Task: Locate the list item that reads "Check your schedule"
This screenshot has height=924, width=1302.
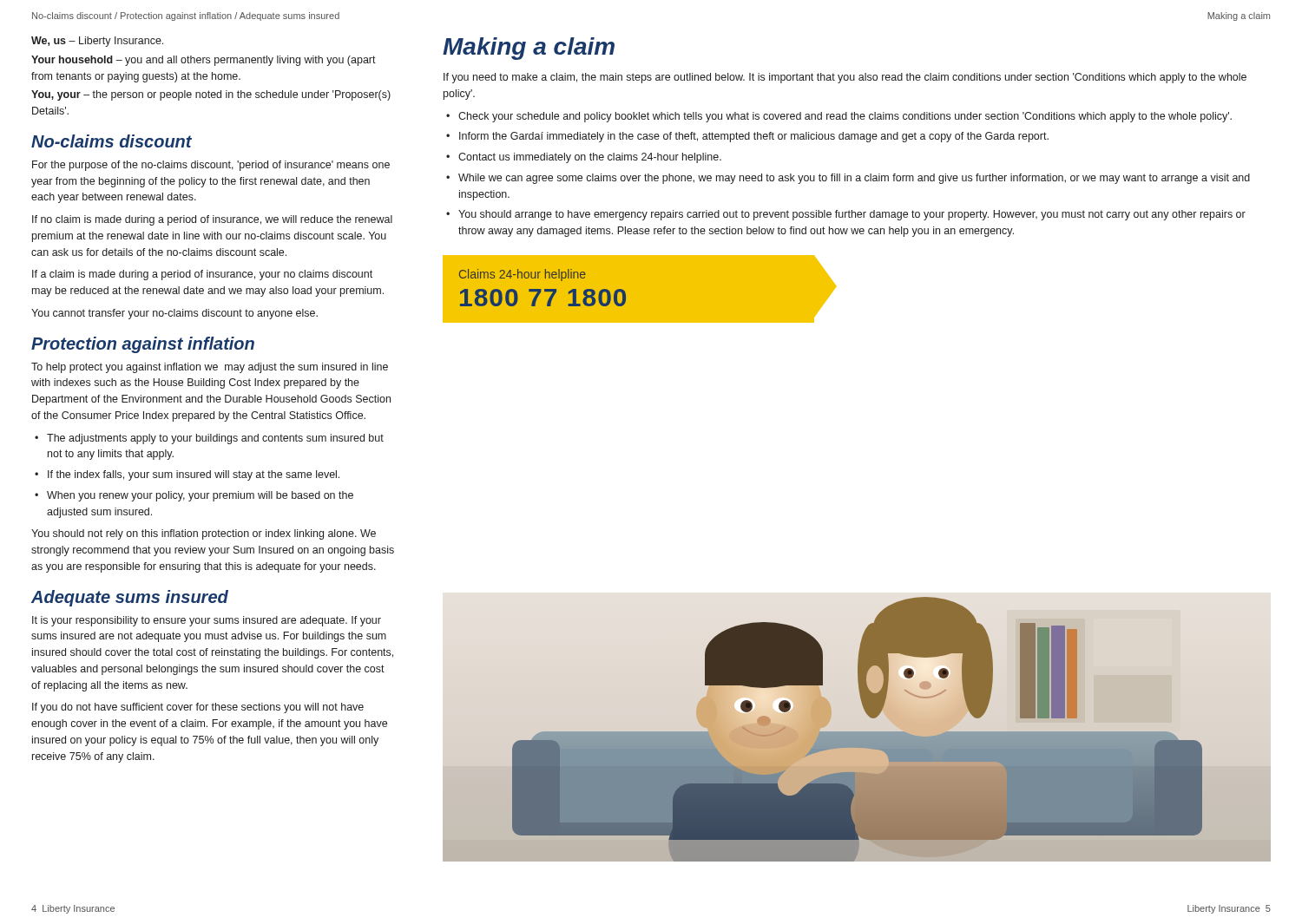Action: point(845,116)
